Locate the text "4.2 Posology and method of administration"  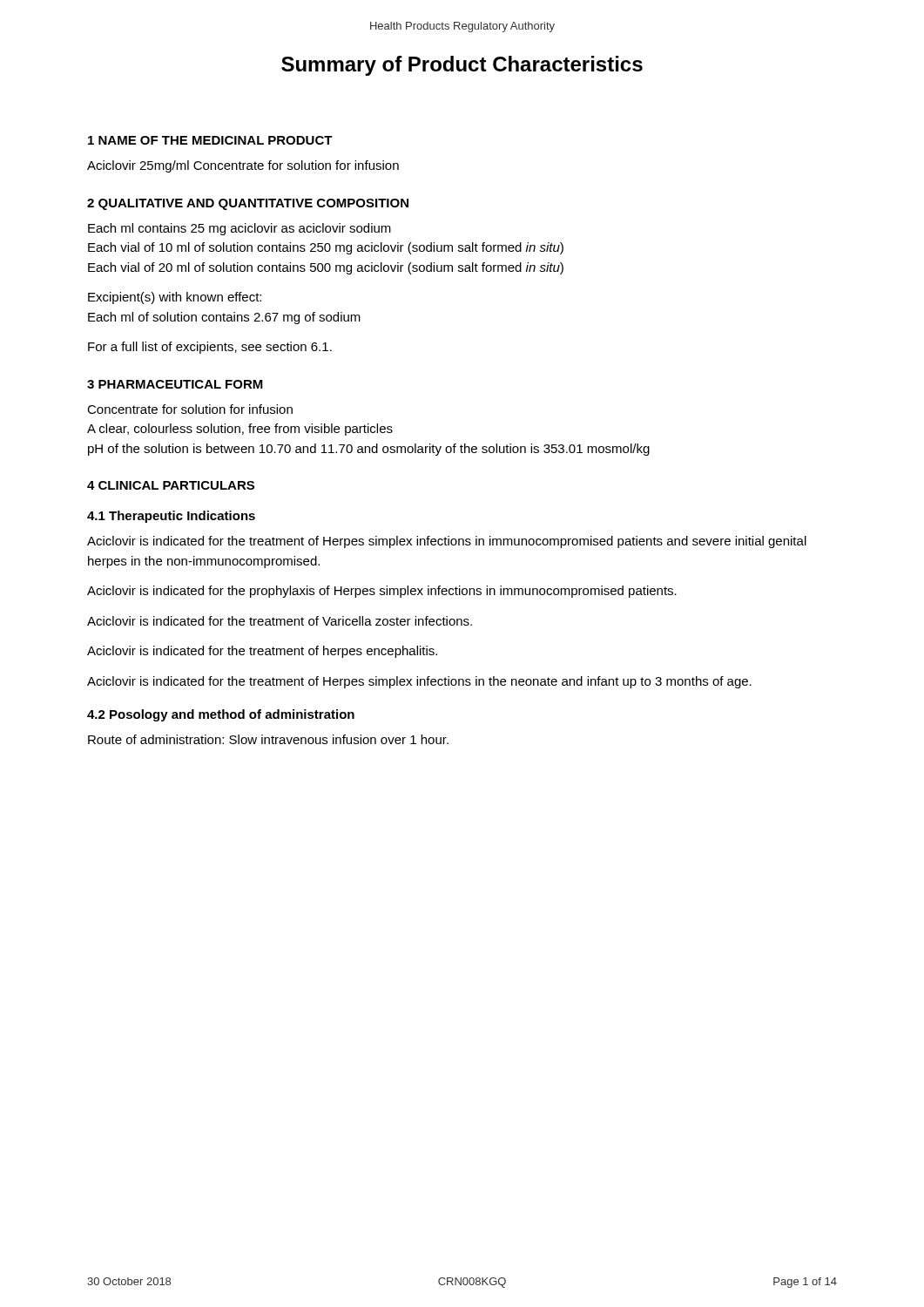[x=221, y=714]
